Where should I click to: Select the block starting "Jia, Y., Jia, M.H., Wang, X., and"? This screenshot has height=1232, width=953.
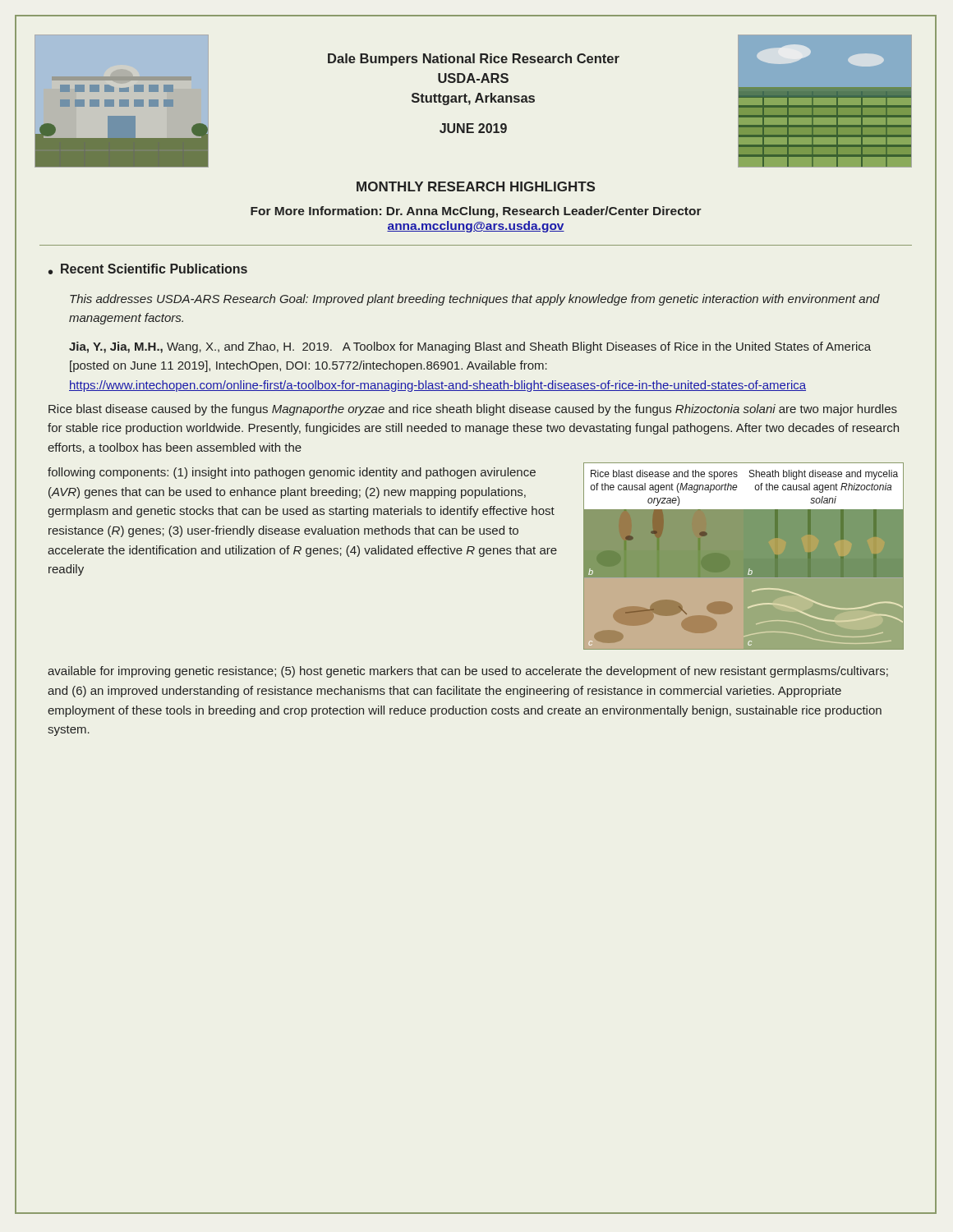click(x=470, y=365)
